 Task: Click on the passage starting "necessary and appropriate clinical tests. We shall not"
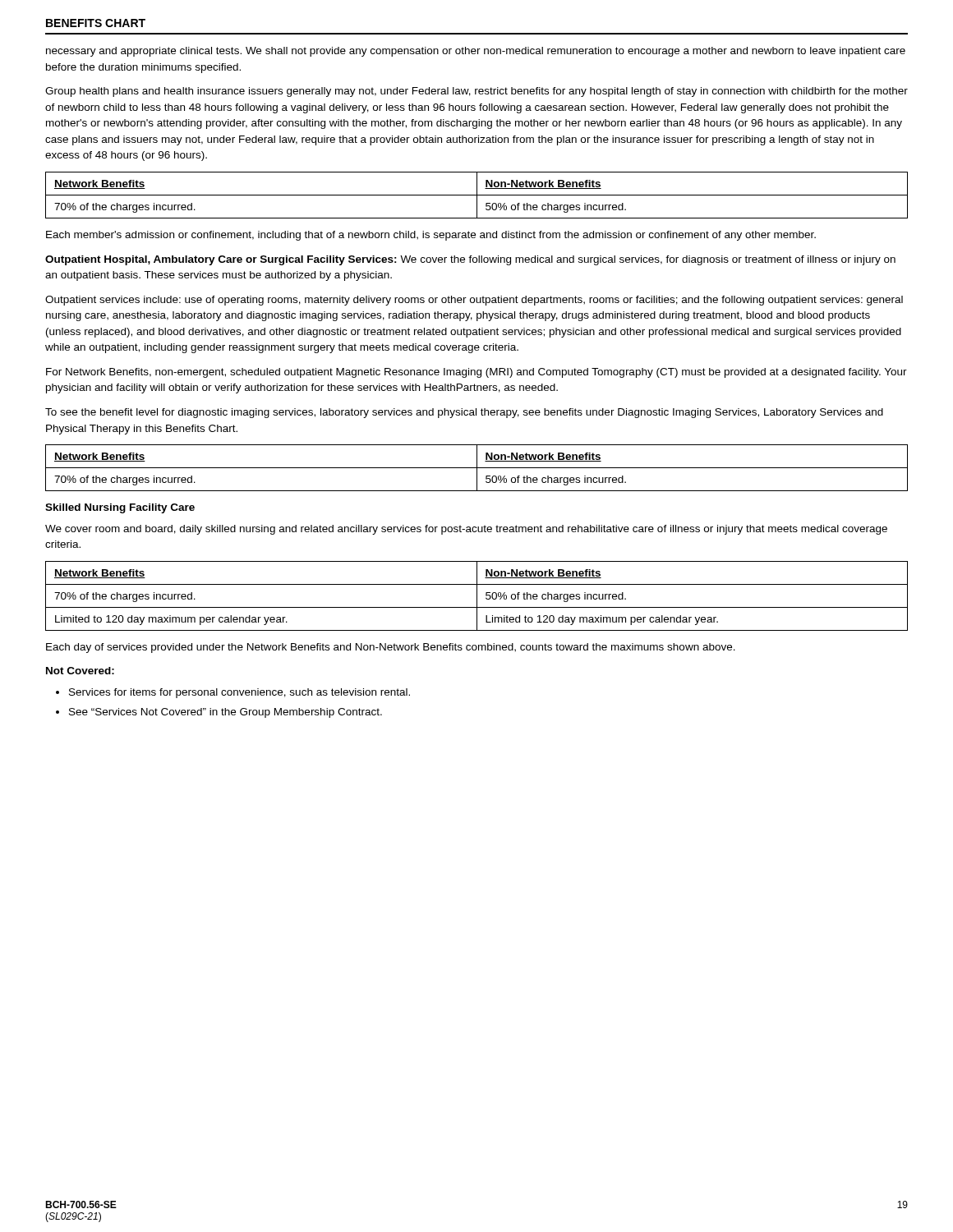476,59
